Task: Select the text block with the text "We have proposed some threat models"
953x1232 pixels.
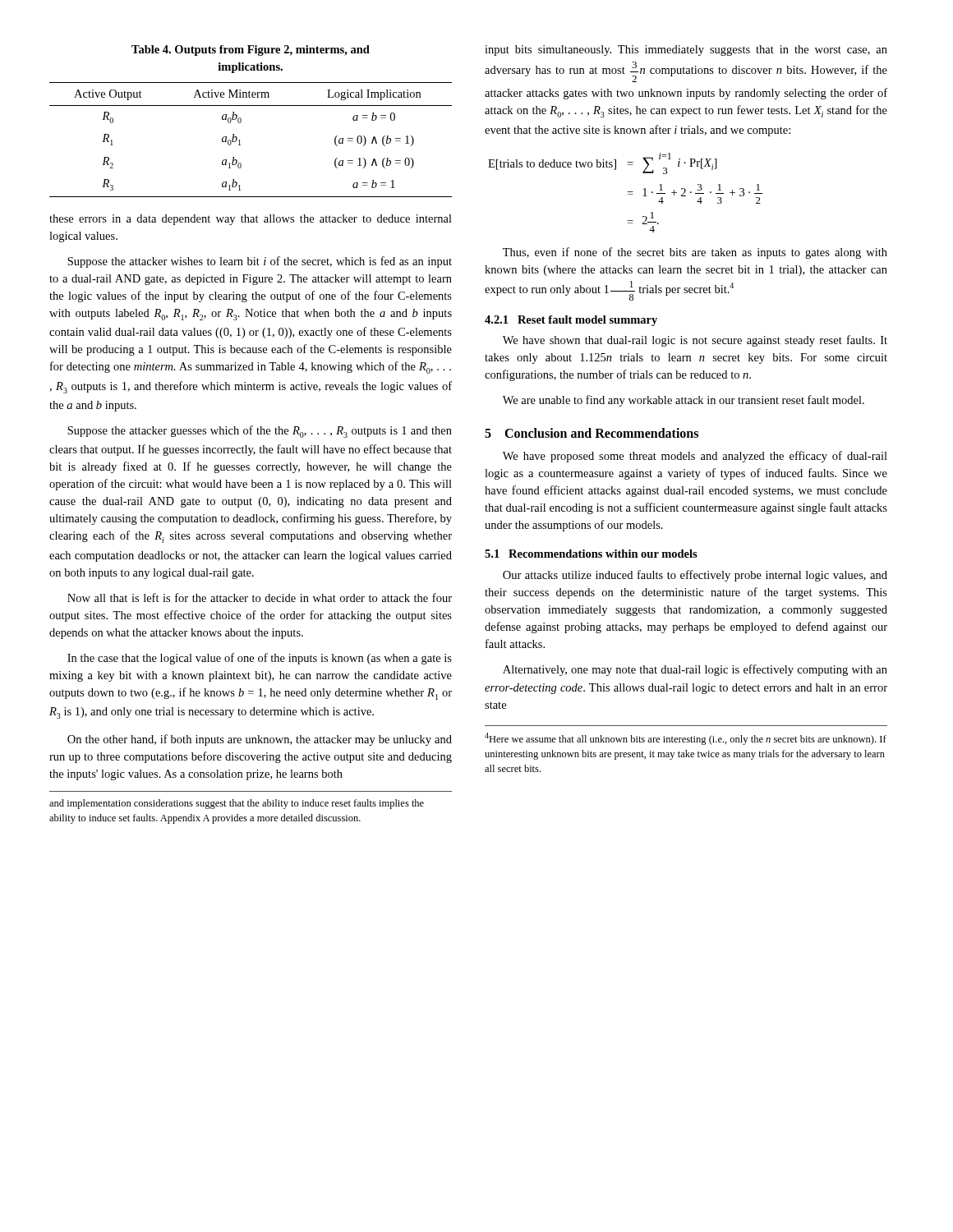Action: pyautogui.click(x=686, y=491)
